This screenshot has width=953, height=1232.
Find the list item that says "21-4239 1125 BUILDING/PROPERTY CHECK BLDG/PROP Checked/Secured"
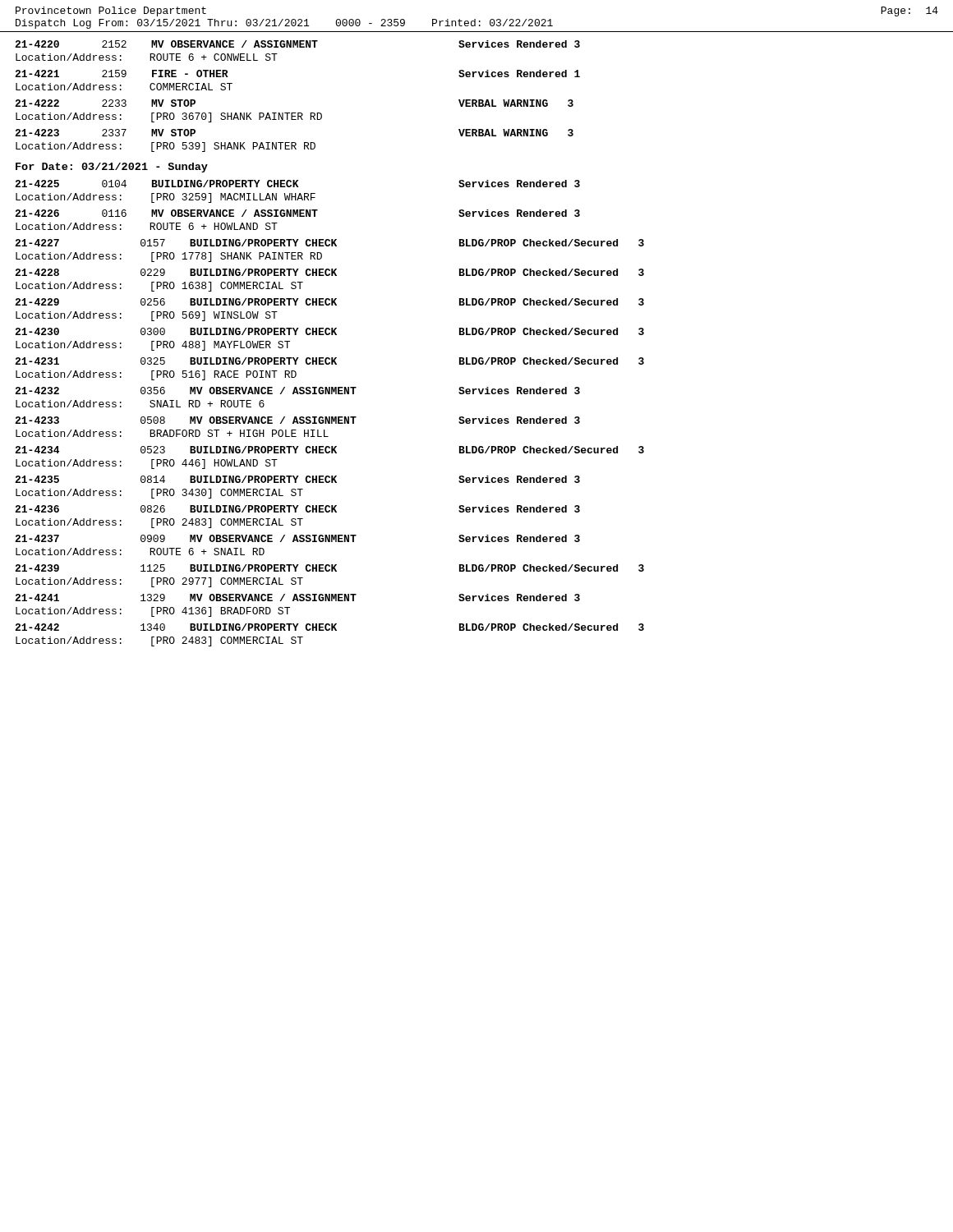point(476,575)
